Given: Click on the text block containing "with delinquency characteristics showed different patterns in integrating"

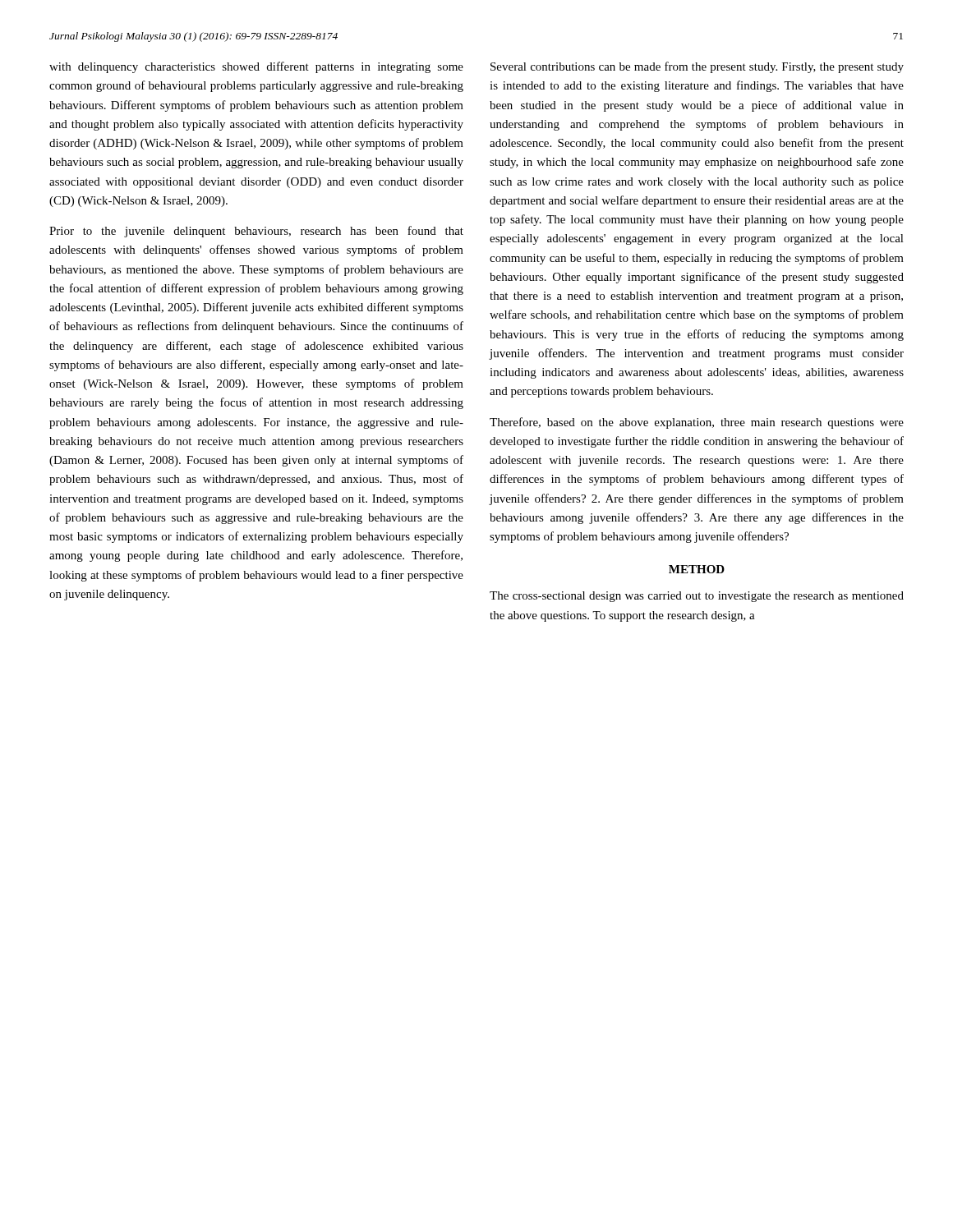Looking at the screenshot, I should click(256, 134).
